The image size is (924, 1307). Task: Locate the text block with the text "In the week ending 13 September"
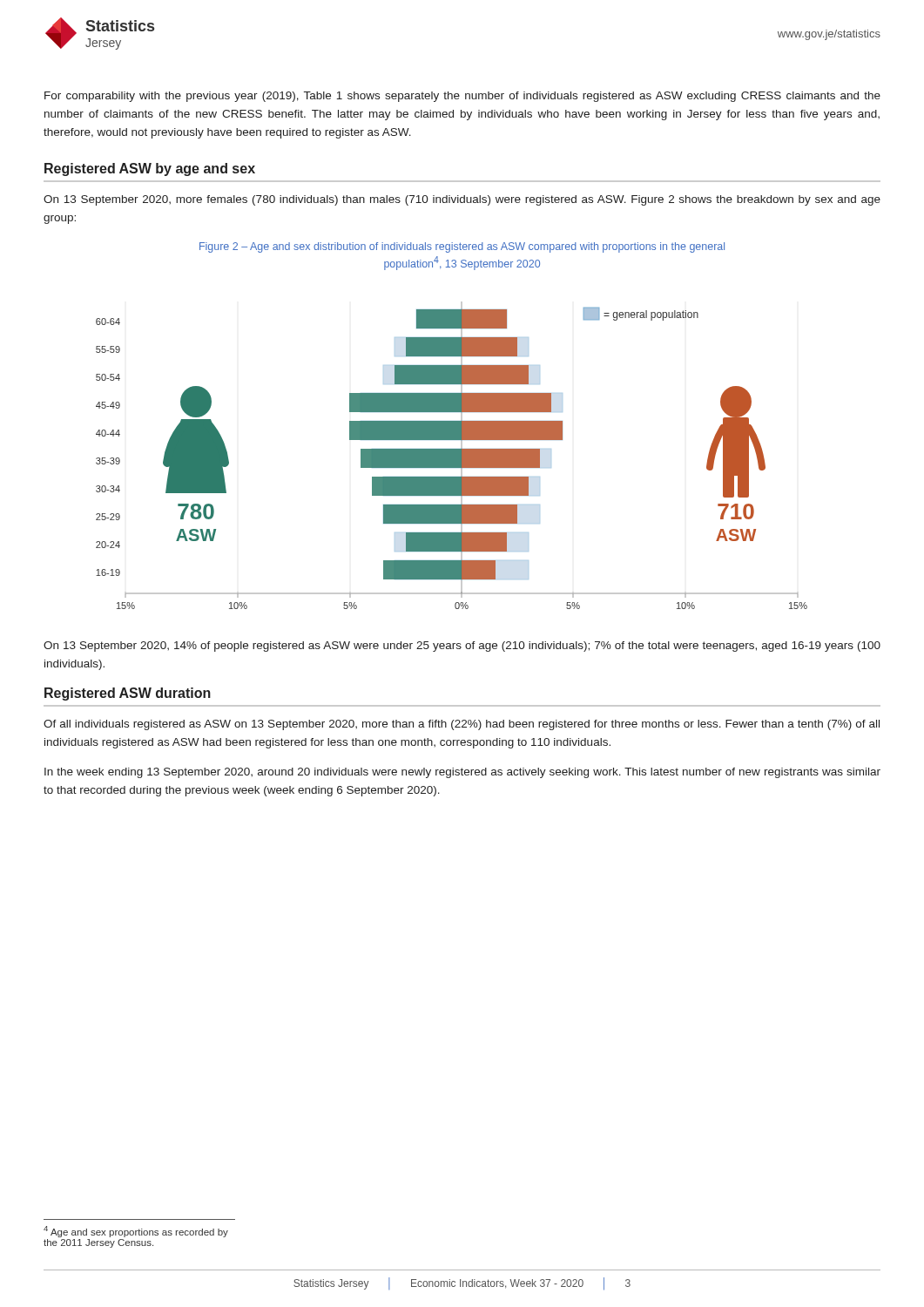coord(462,781)
